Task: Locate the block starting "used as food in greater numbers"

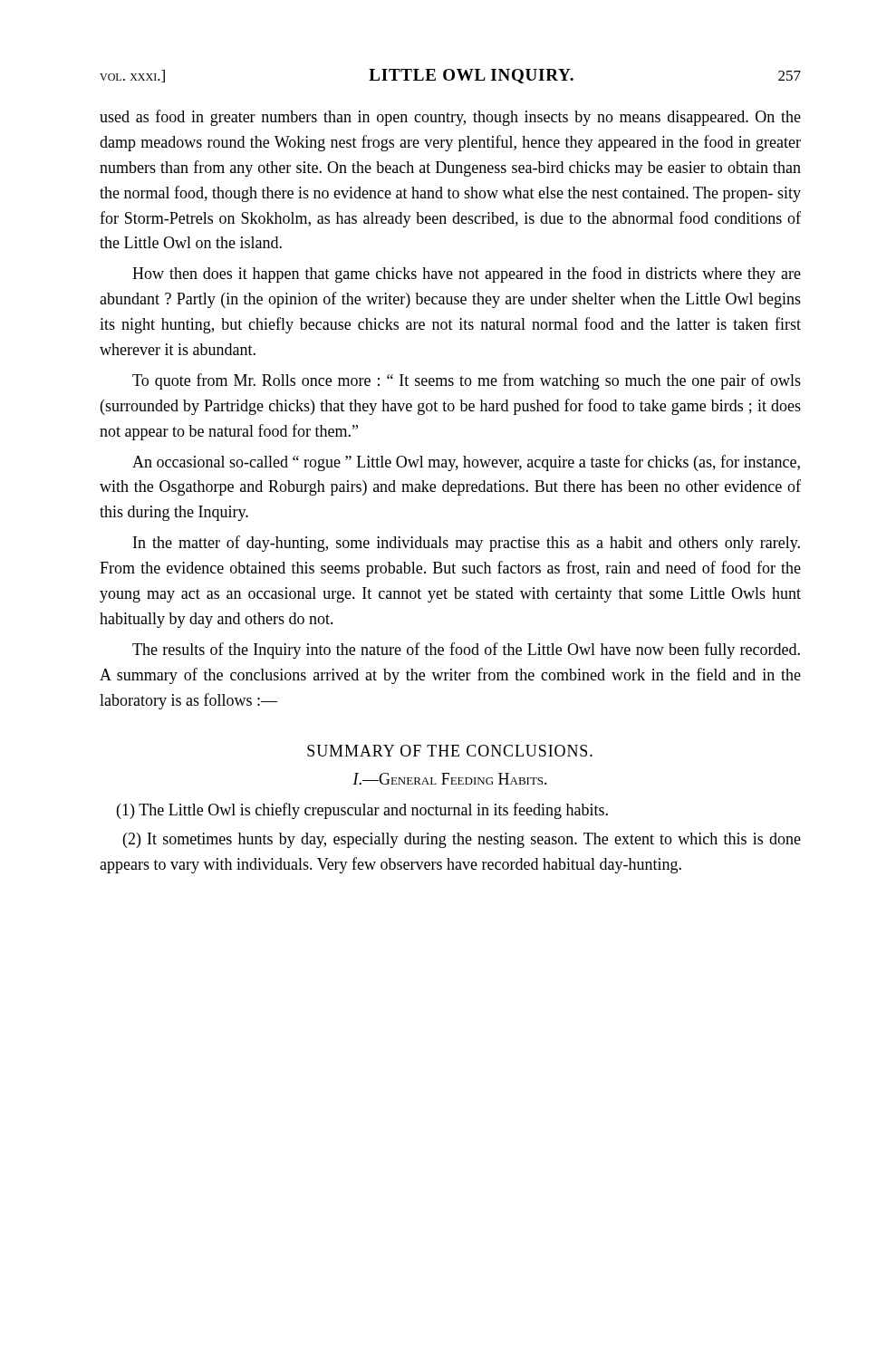Action: 450,181
